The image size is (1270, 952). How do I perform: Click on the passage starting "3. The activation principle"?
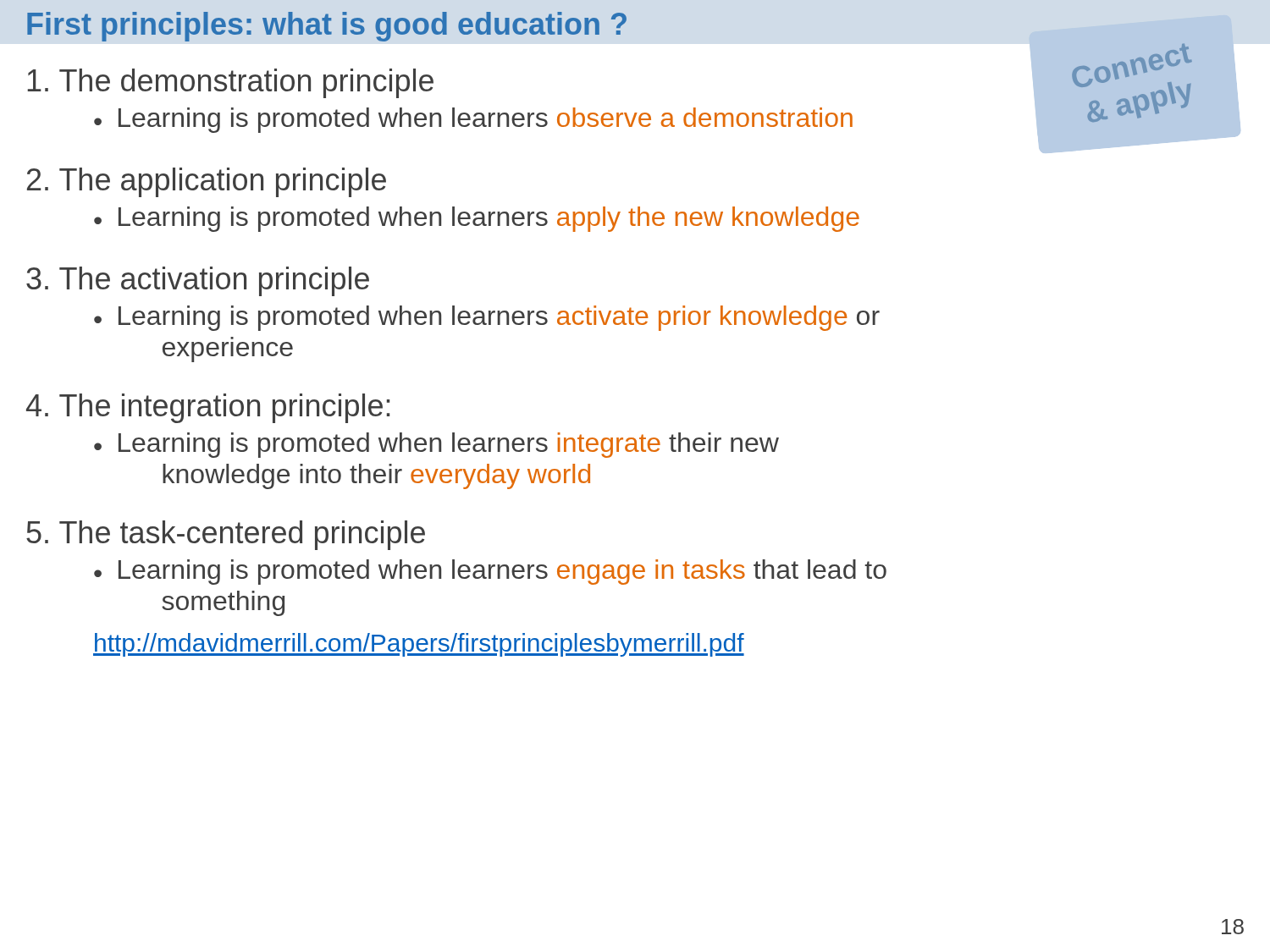point(198,279)
